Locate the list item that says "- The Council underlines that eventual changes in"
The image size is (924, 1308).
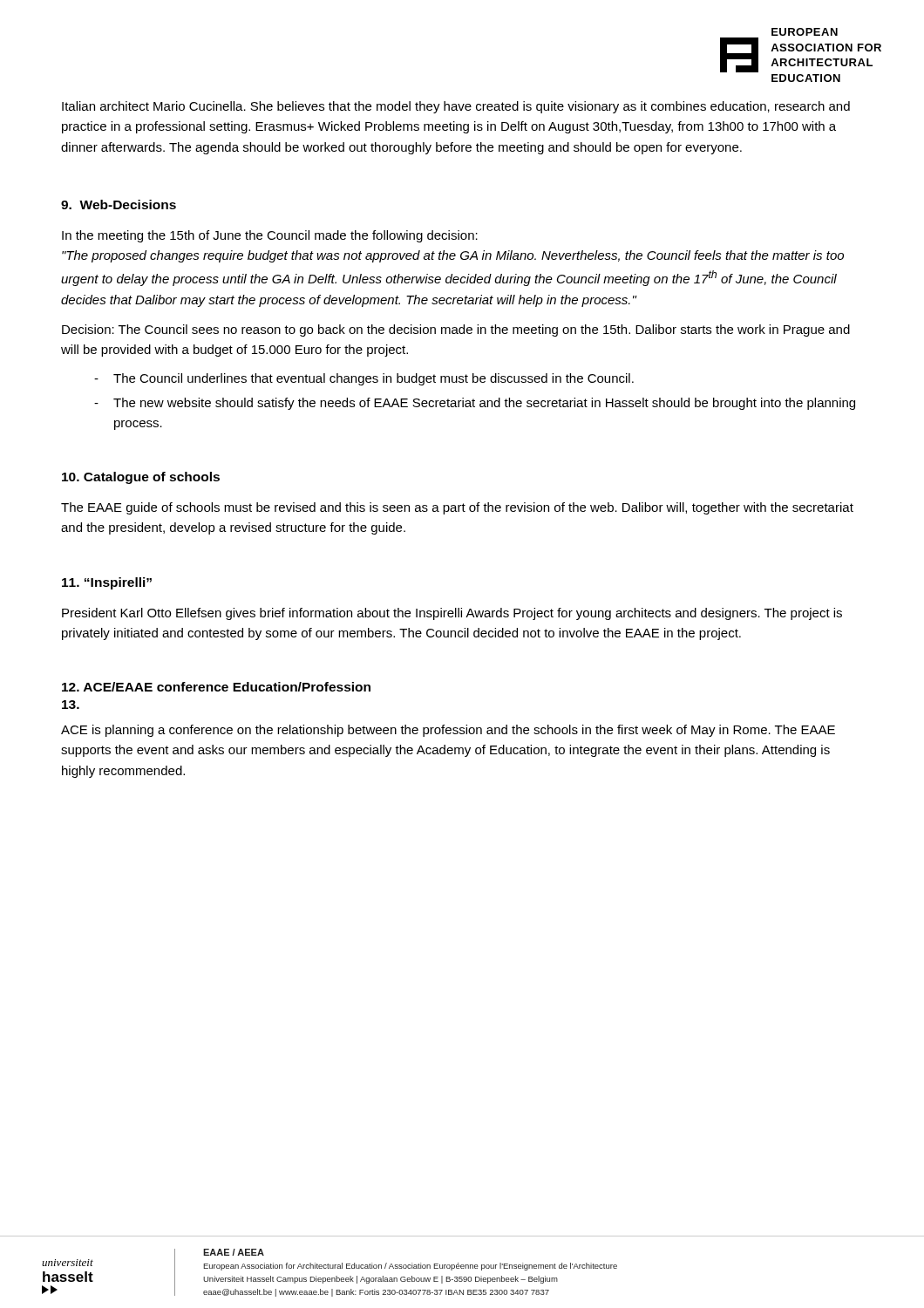(364, 378)
